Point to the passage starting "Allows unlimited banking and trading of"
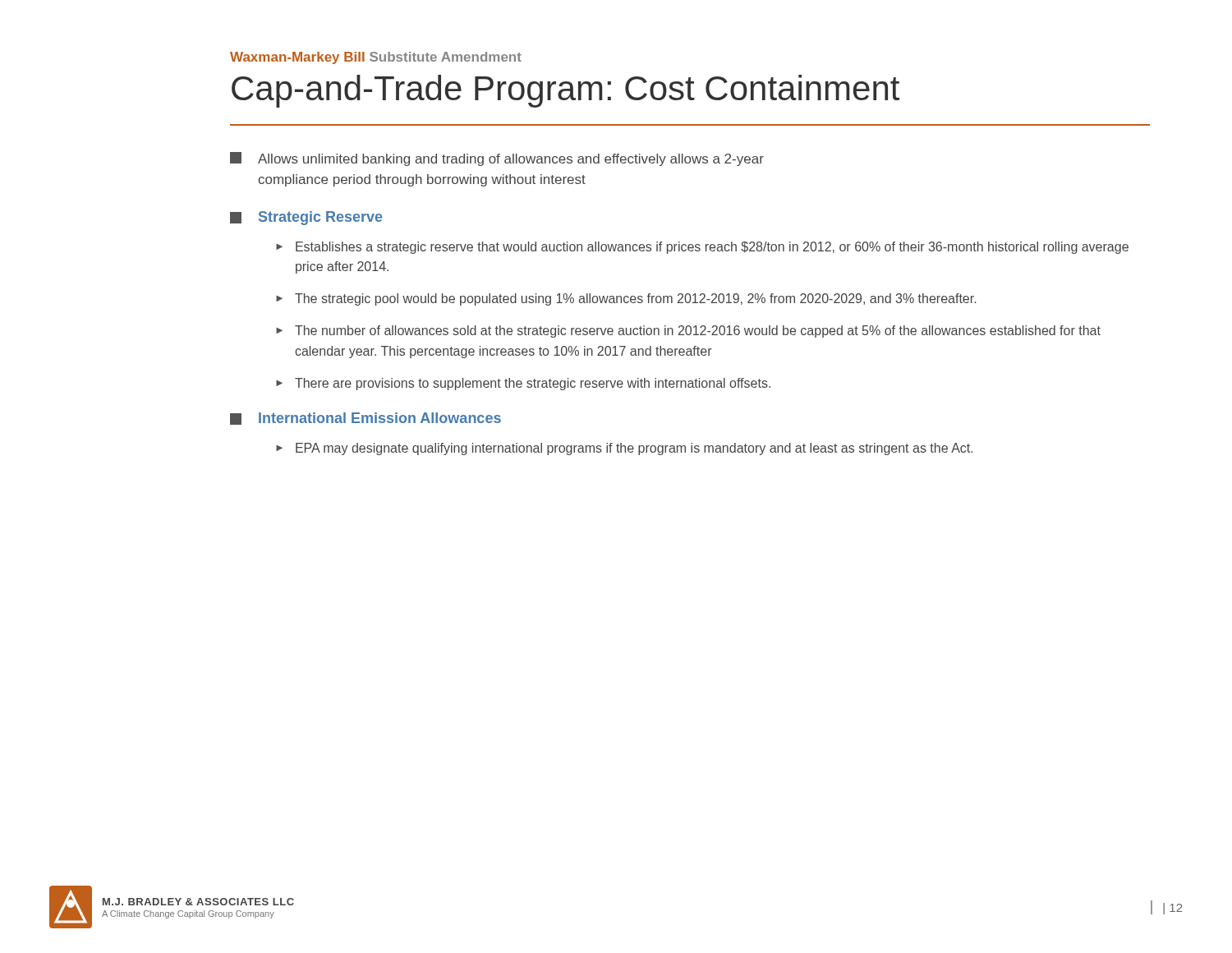 click(497, 169)
